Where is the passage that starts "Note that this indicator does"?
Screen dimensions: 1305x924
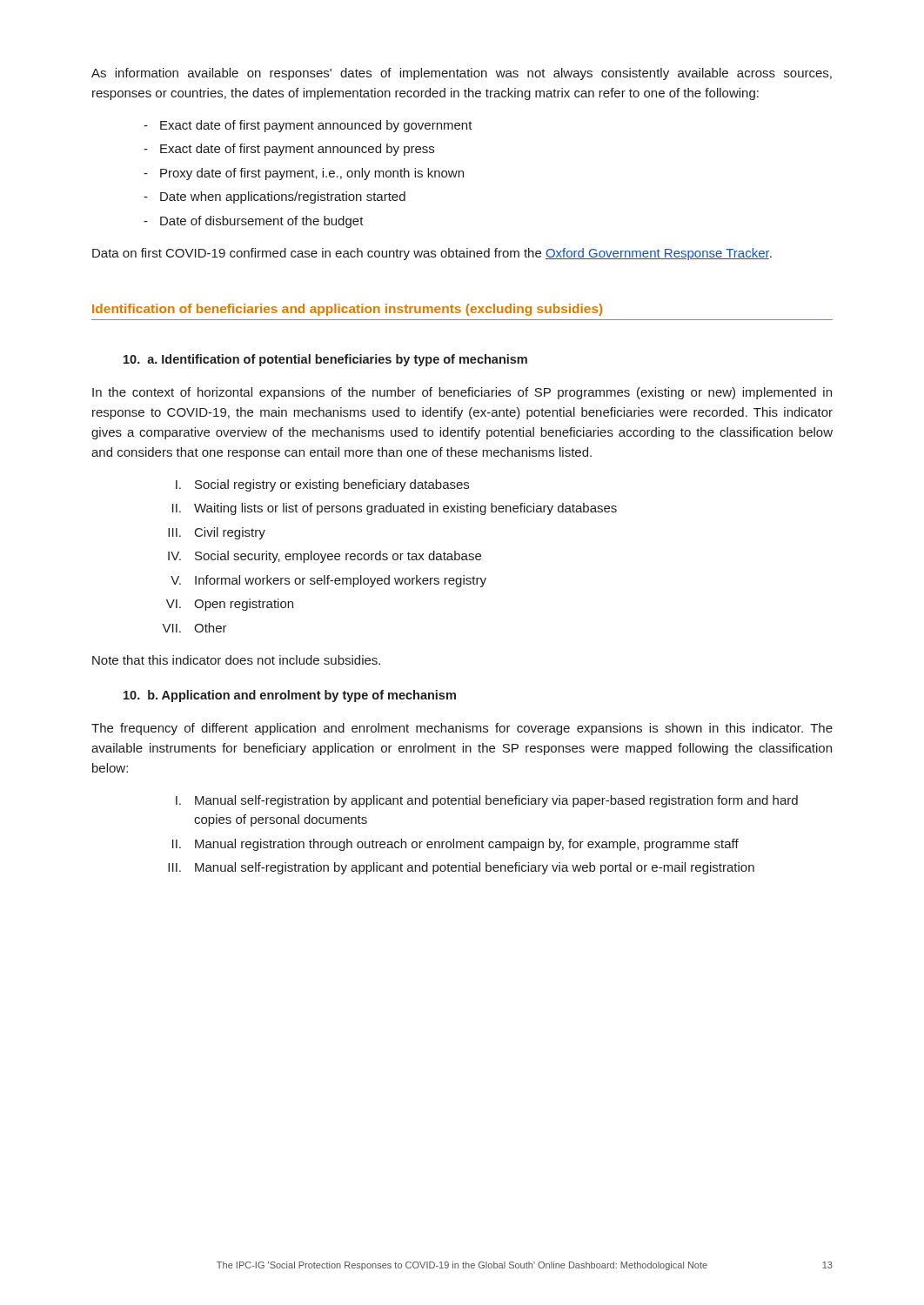[236, 660]
